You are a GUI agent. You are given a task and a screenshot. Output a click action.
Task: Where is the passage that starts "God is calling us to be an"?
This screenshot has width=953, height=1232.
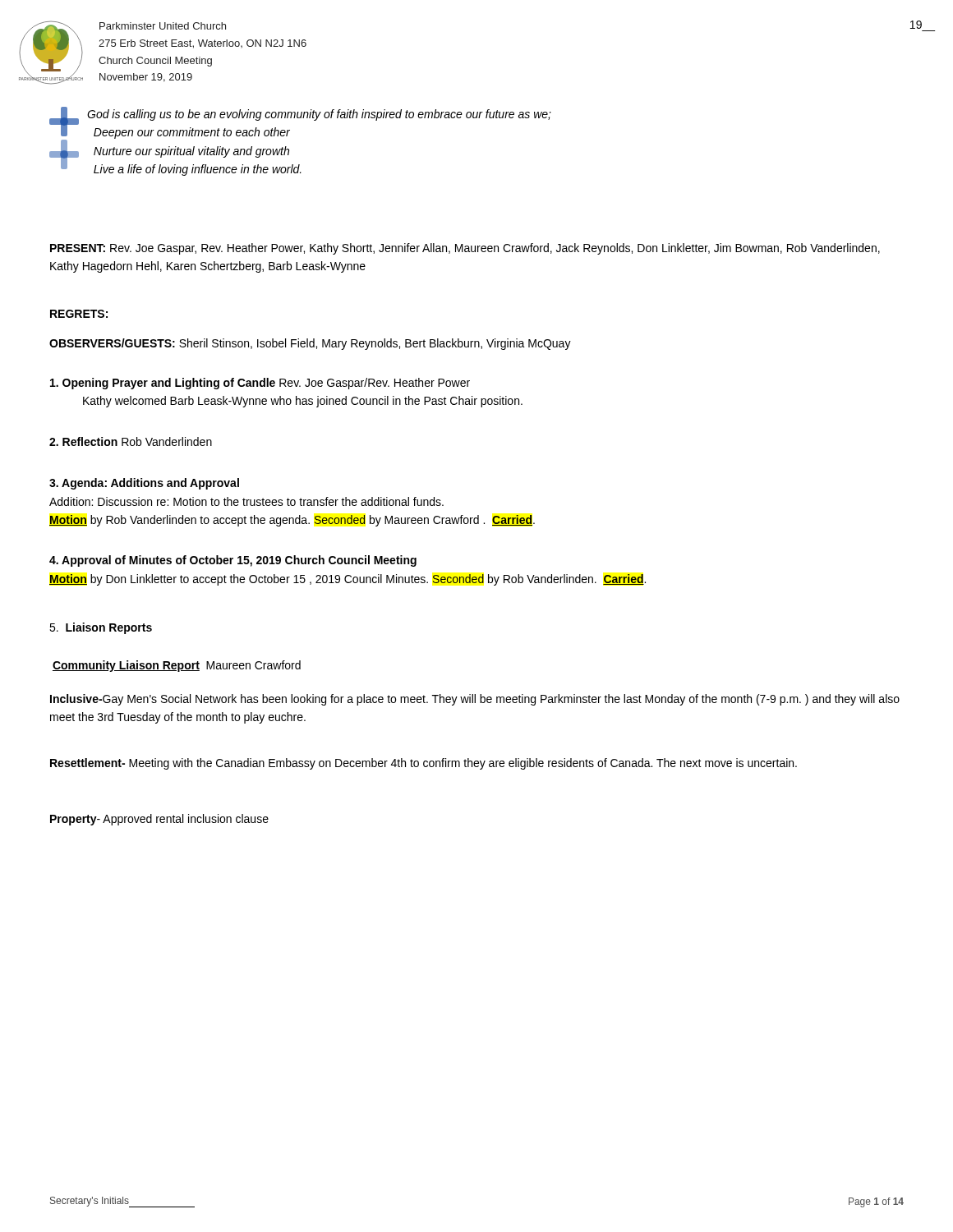(476, 142)
